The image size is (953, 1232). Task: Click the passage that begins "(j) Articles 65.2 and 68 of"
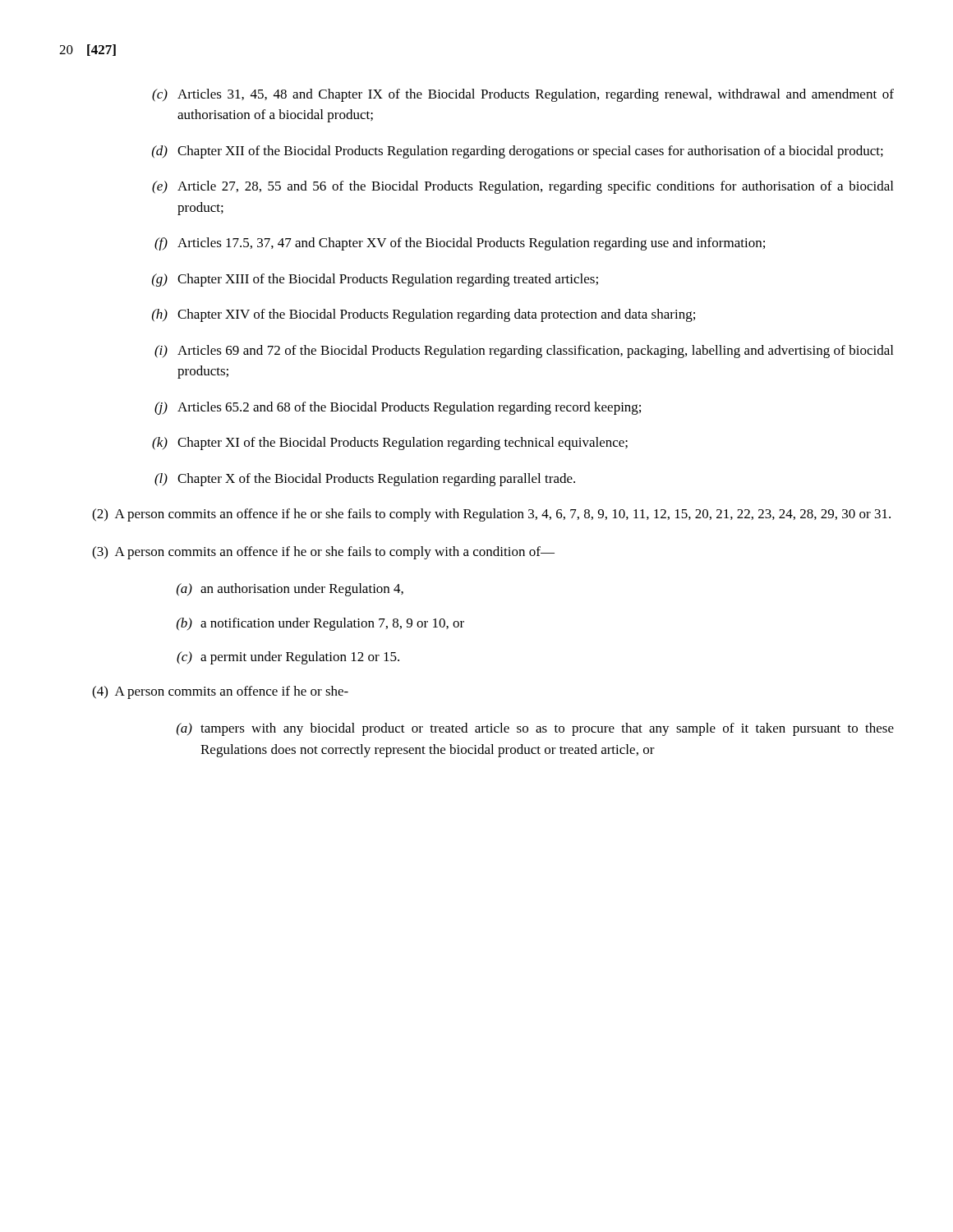(x=509, y=407)
